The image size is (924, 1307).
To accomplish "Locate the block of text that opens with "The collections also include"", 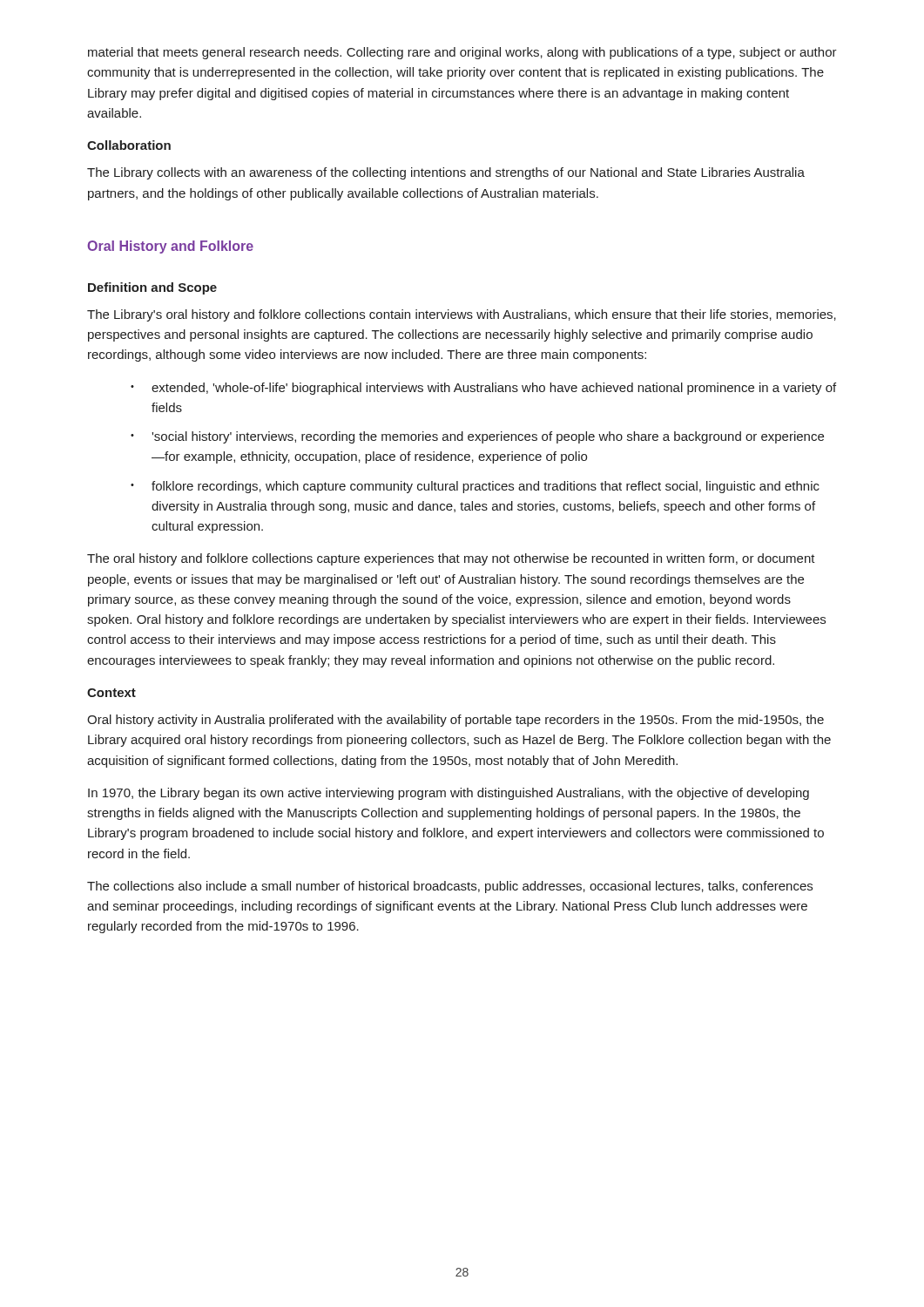I will click(x=462, y=906).
